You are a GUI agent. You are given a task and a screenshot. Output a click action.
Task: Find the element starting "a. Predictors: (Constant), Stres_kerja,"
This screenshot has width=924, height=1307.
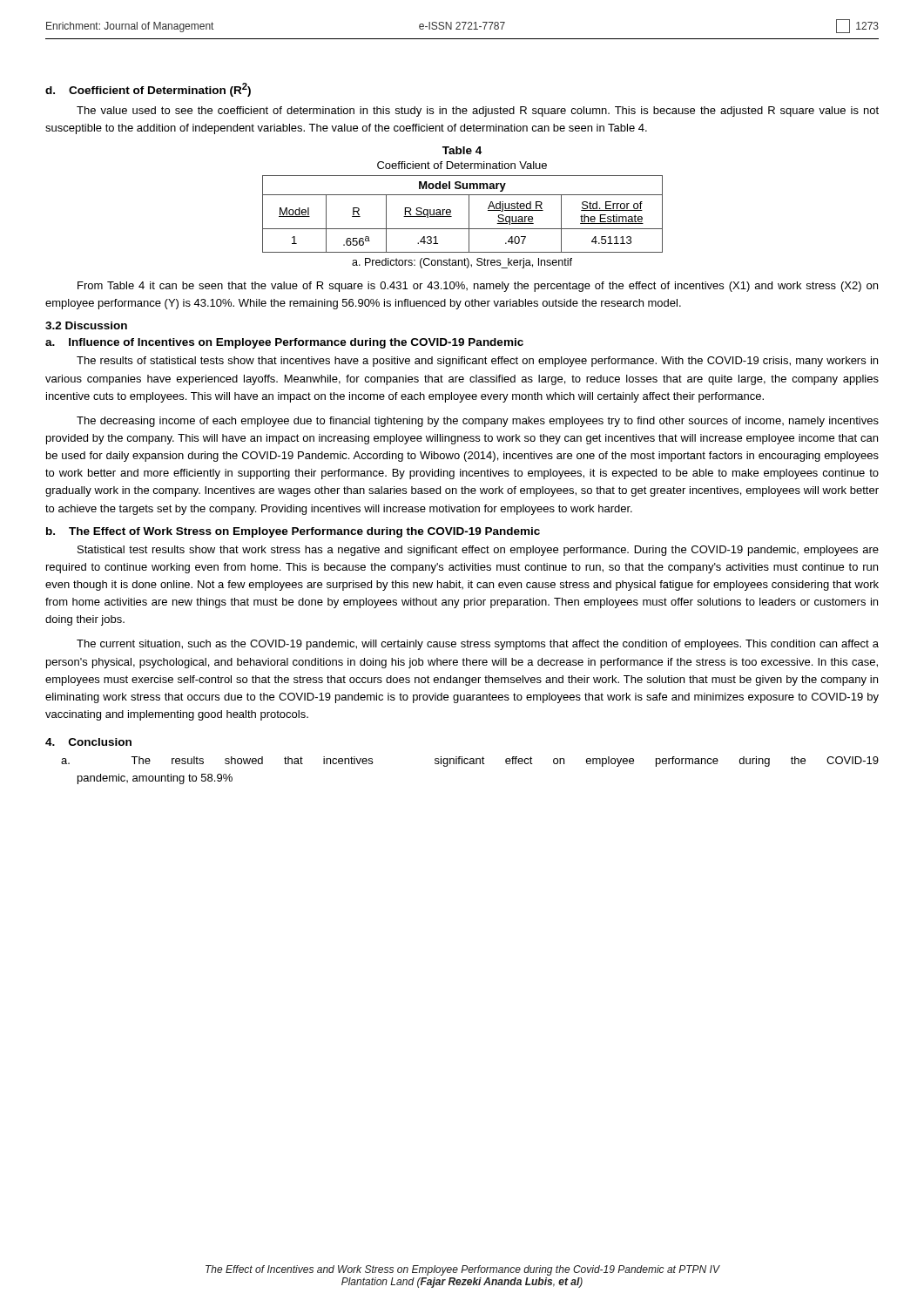click(x=462, y=262)
